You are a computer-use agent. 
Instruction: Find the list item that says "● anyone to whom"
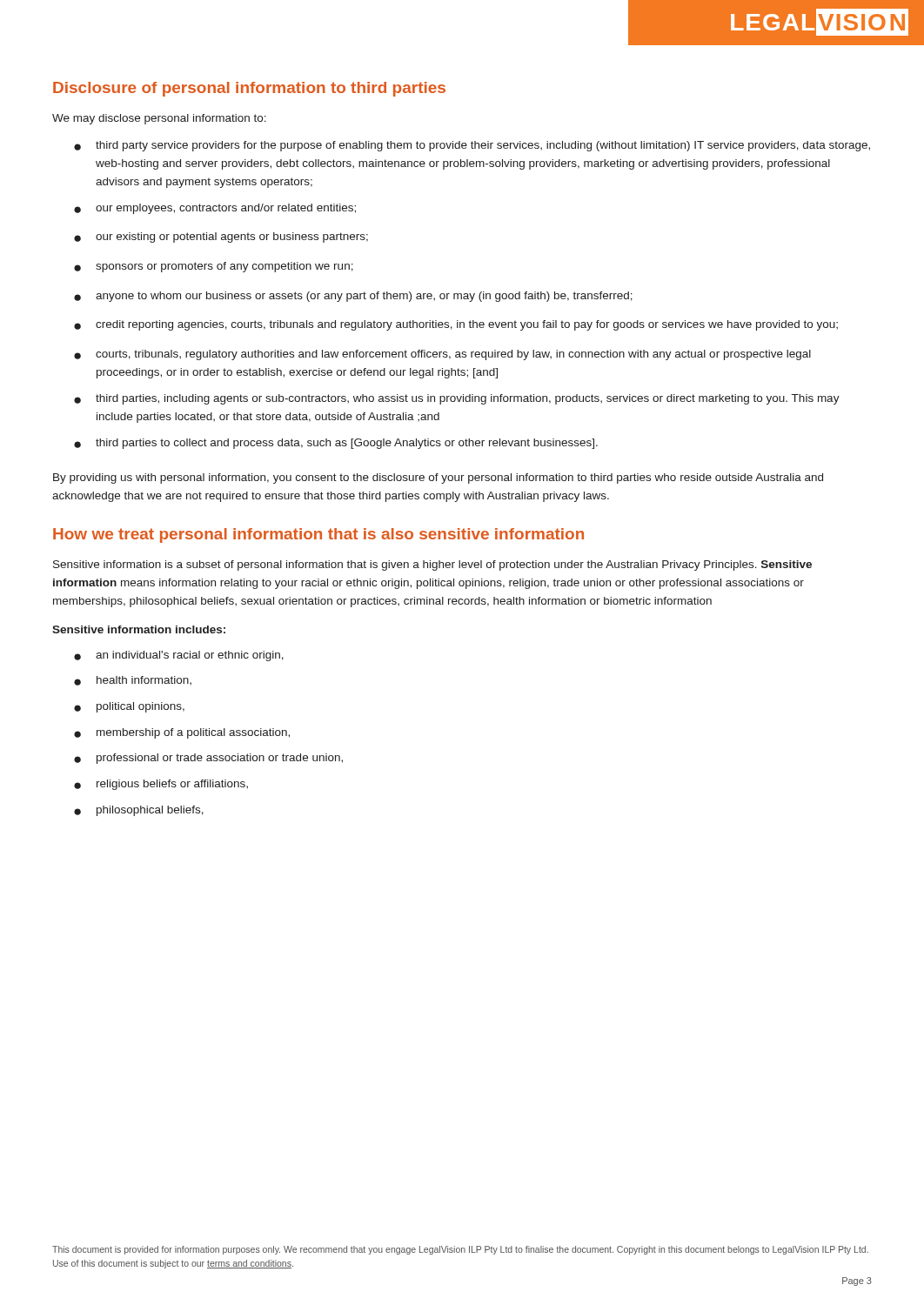[353, 297]
